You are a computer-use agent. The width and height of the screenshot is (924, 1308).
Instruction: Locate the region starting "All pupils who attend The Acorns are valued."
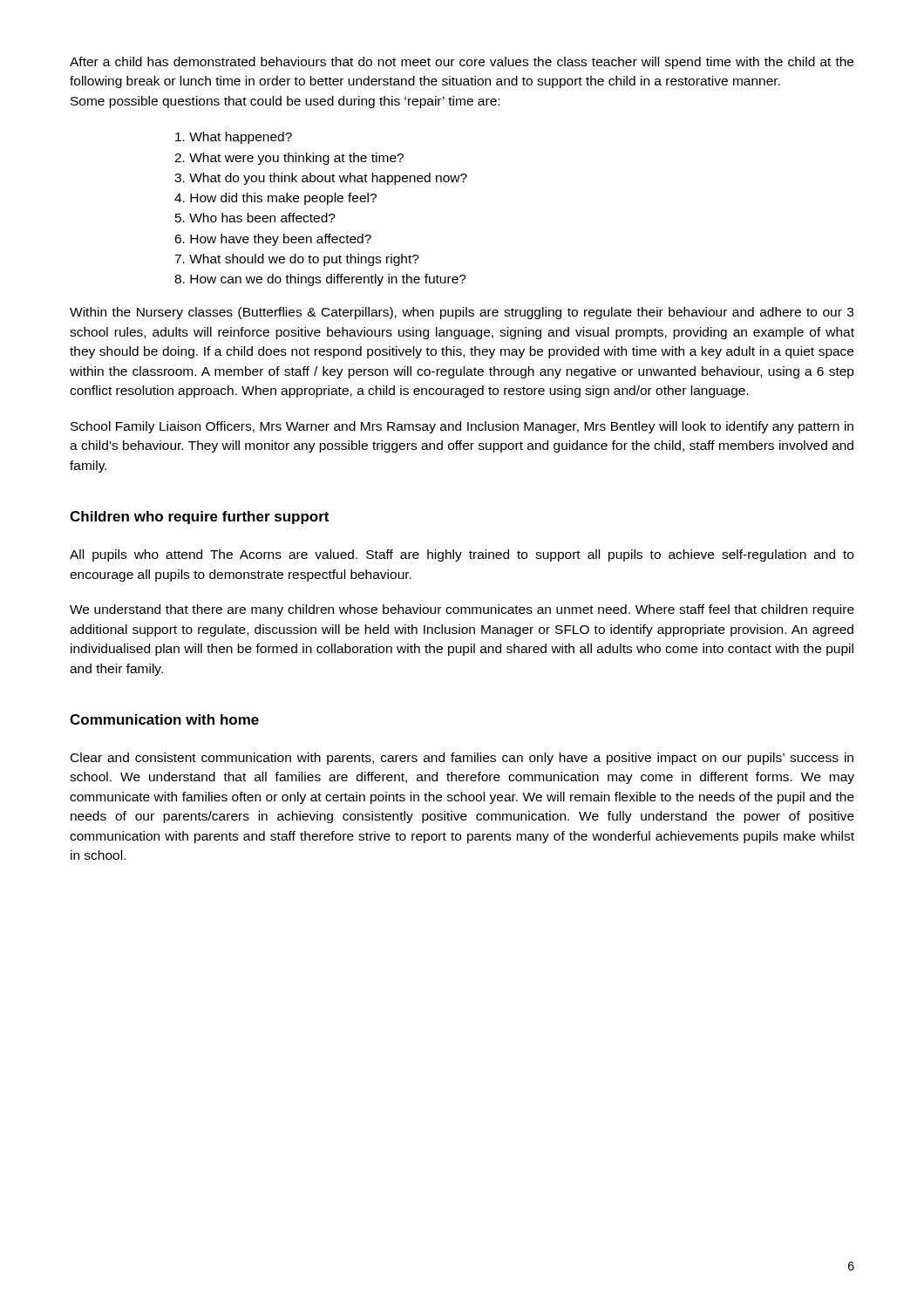[x=462, y=564]
